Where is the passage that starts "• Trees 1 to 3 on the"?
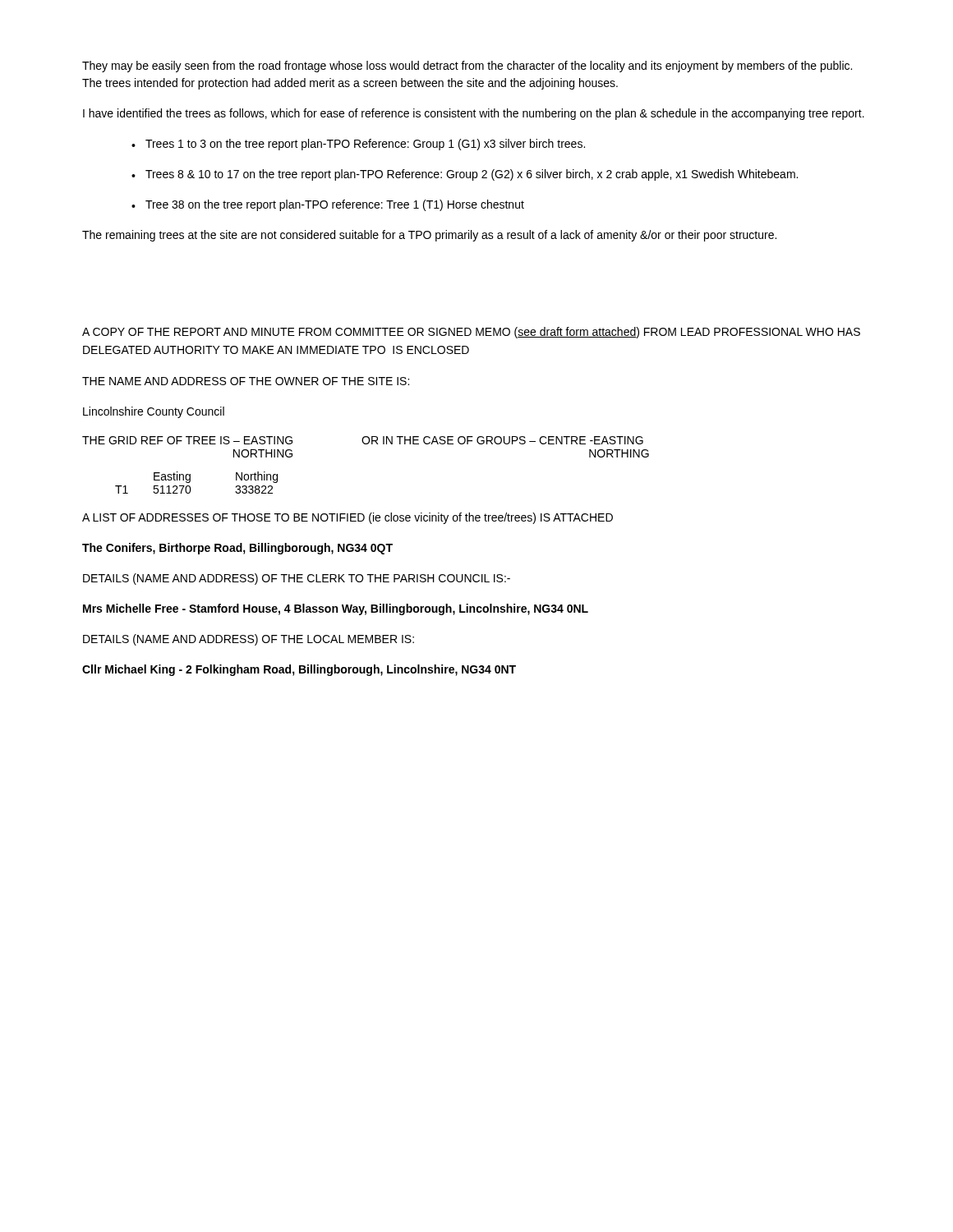953x1232 pixels. [x=359, y=145]
